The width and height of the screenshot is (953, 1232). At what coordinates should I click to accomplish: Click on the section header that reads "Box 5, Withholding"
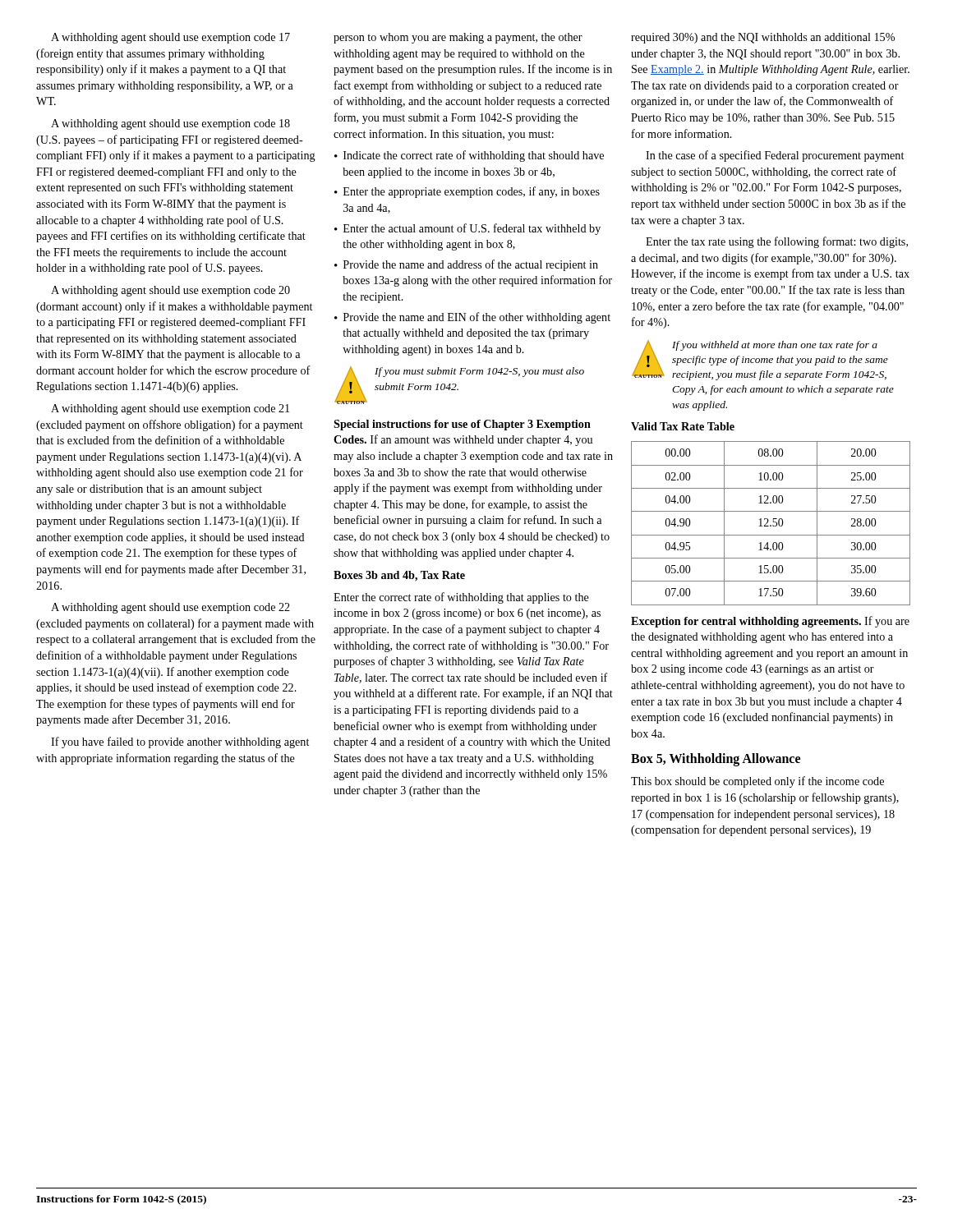click(x=771, y=759)
